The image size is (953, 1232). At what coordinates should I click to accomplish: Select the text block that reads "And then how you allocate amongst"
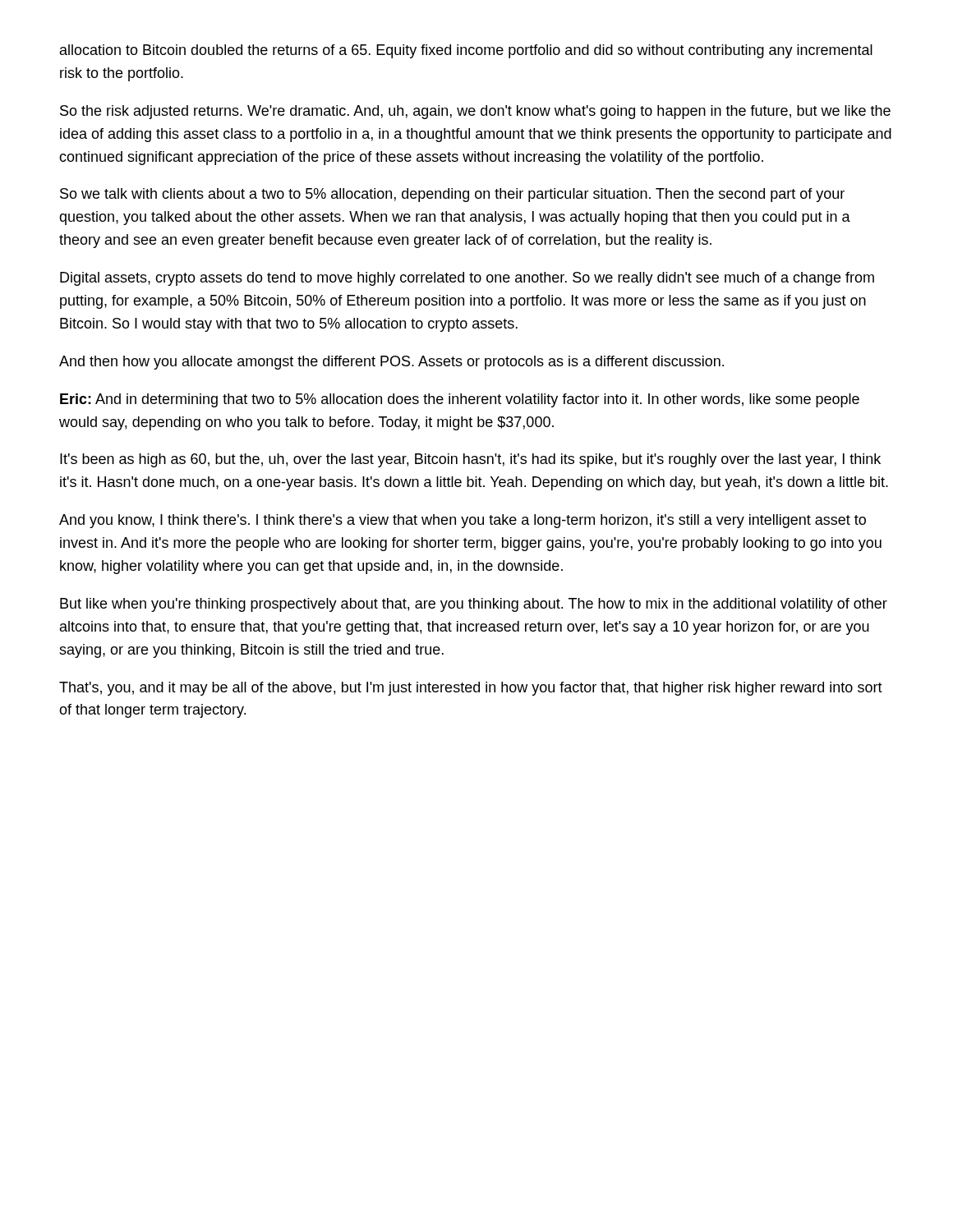[x=392, y=361]
